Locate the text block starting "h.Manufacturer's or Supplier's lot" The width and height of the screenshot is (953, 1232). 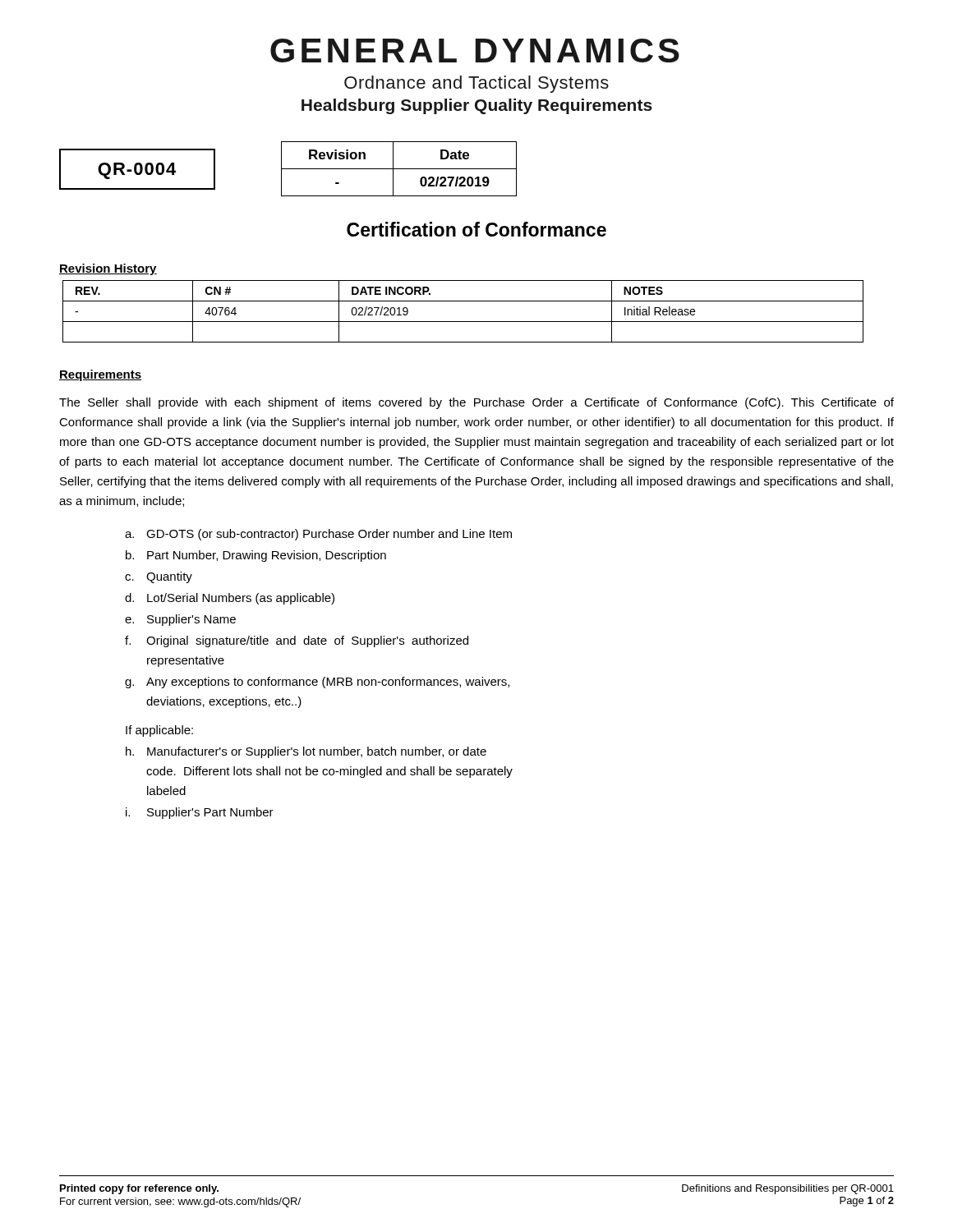point(319,771)
